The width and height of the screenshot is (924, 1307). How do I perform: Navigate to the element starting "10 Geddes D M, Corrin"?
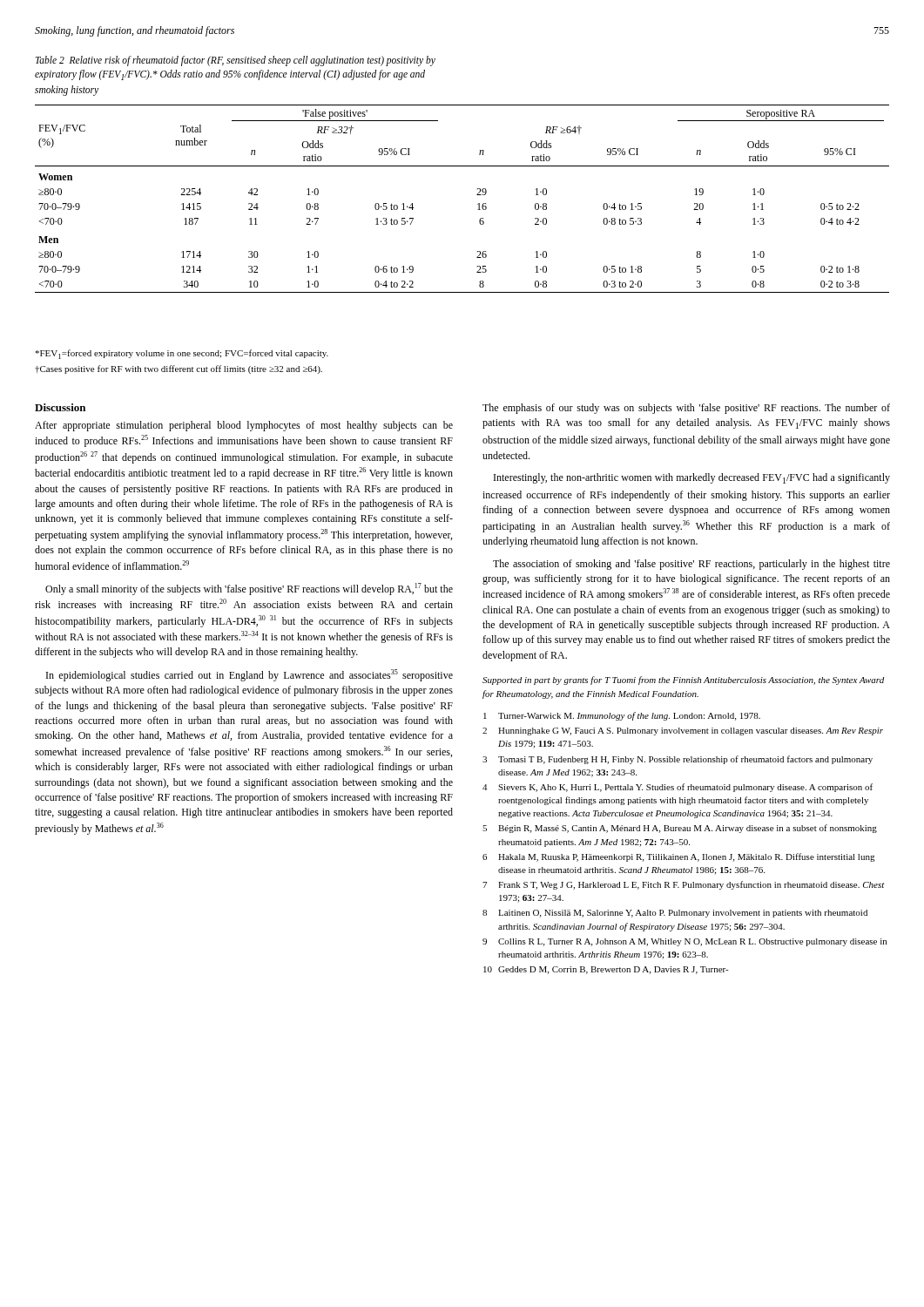click(x=606, y=970)
